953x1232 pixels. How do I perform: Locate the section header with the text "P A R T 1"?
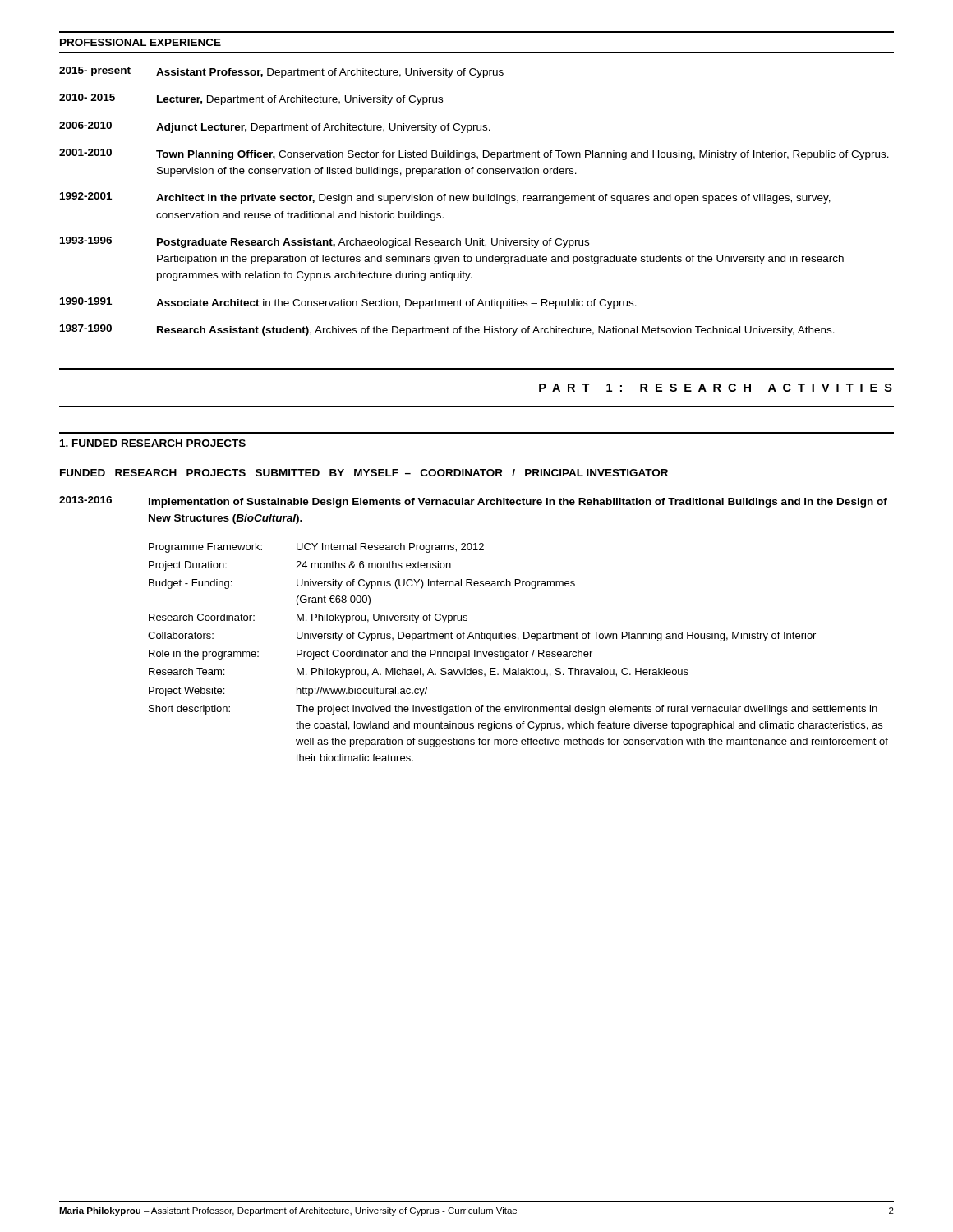point(716,388)
